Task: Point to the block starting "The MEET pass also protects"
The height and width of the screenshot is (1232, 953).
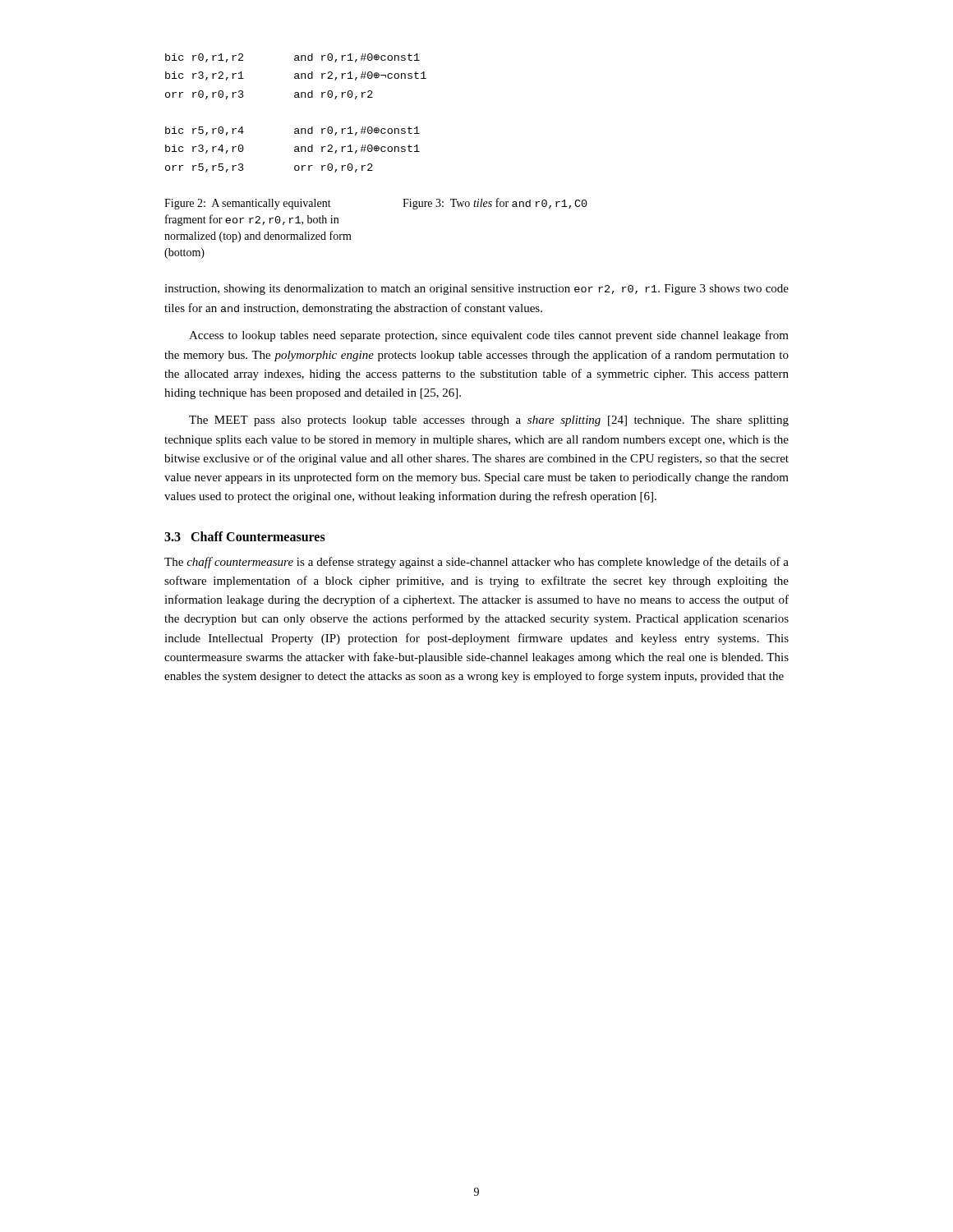Action: click(476, 458)
